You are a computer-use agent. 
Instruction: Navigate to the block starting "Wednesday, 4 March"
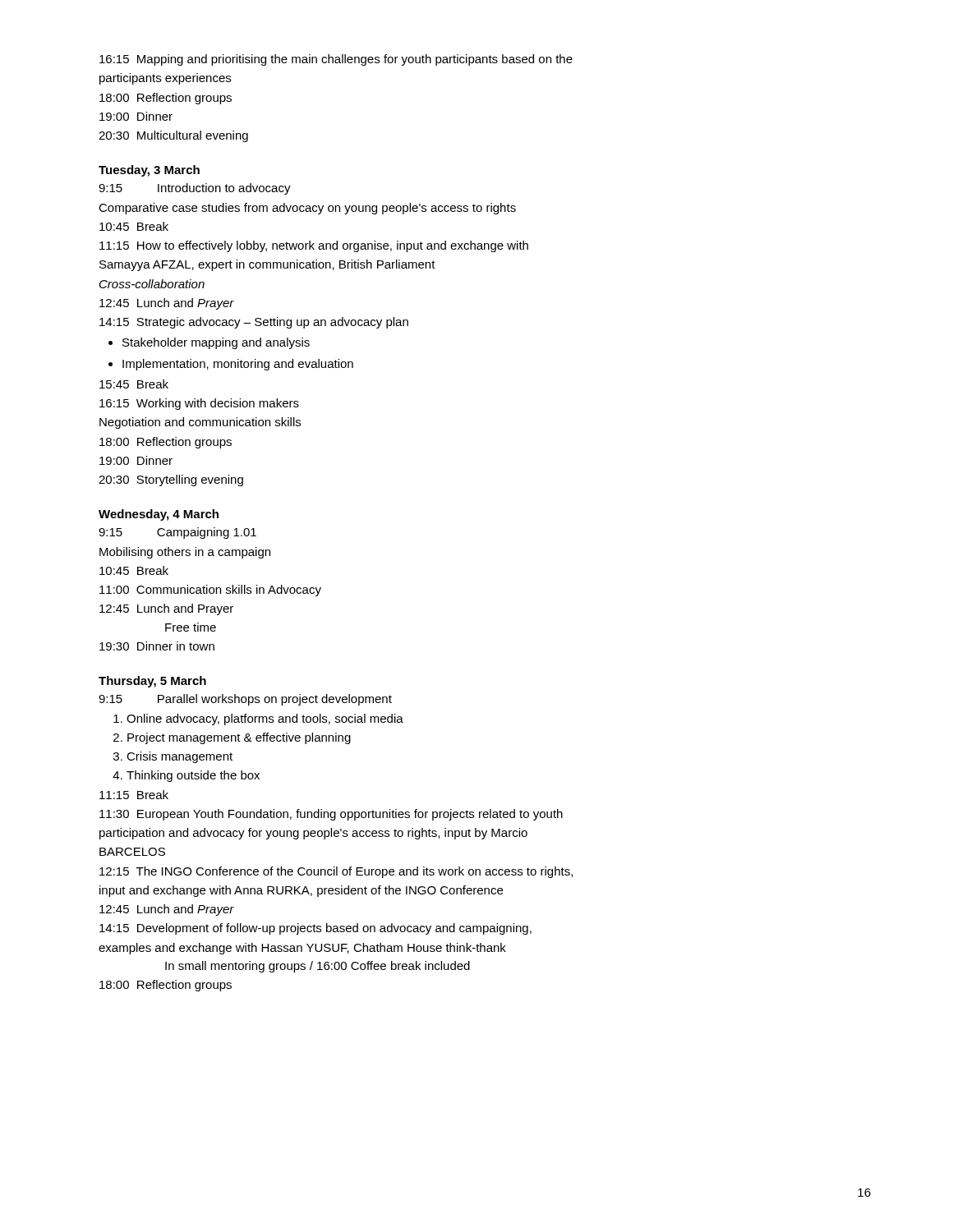click(x=159, y=514)
